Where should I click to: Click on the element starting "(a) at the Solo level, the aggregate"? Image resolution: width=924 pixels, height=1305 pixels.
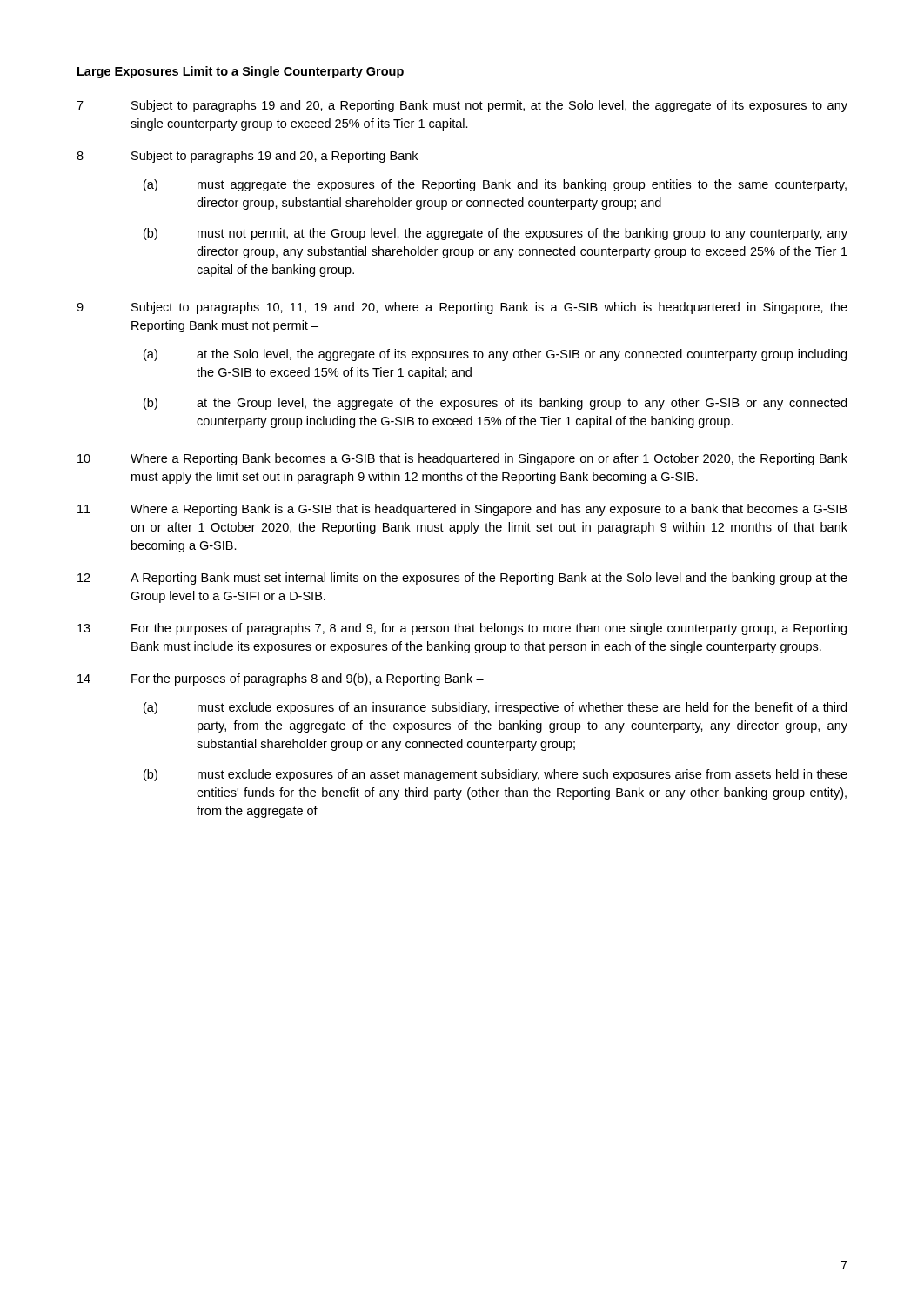coord(489,364)
